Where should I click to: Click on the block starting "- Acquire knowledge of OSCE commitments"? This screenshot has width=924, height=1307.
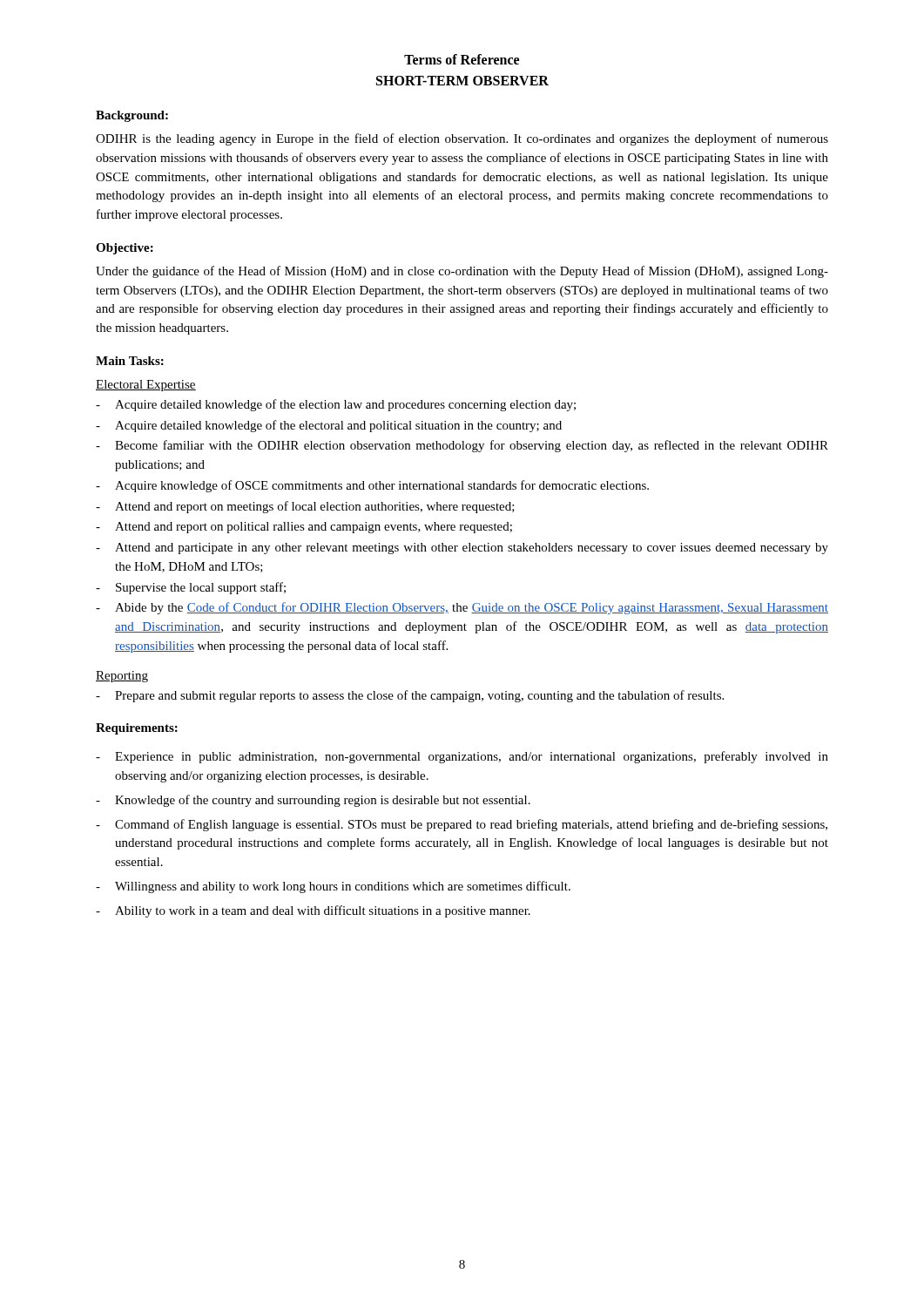coord(462,486)
